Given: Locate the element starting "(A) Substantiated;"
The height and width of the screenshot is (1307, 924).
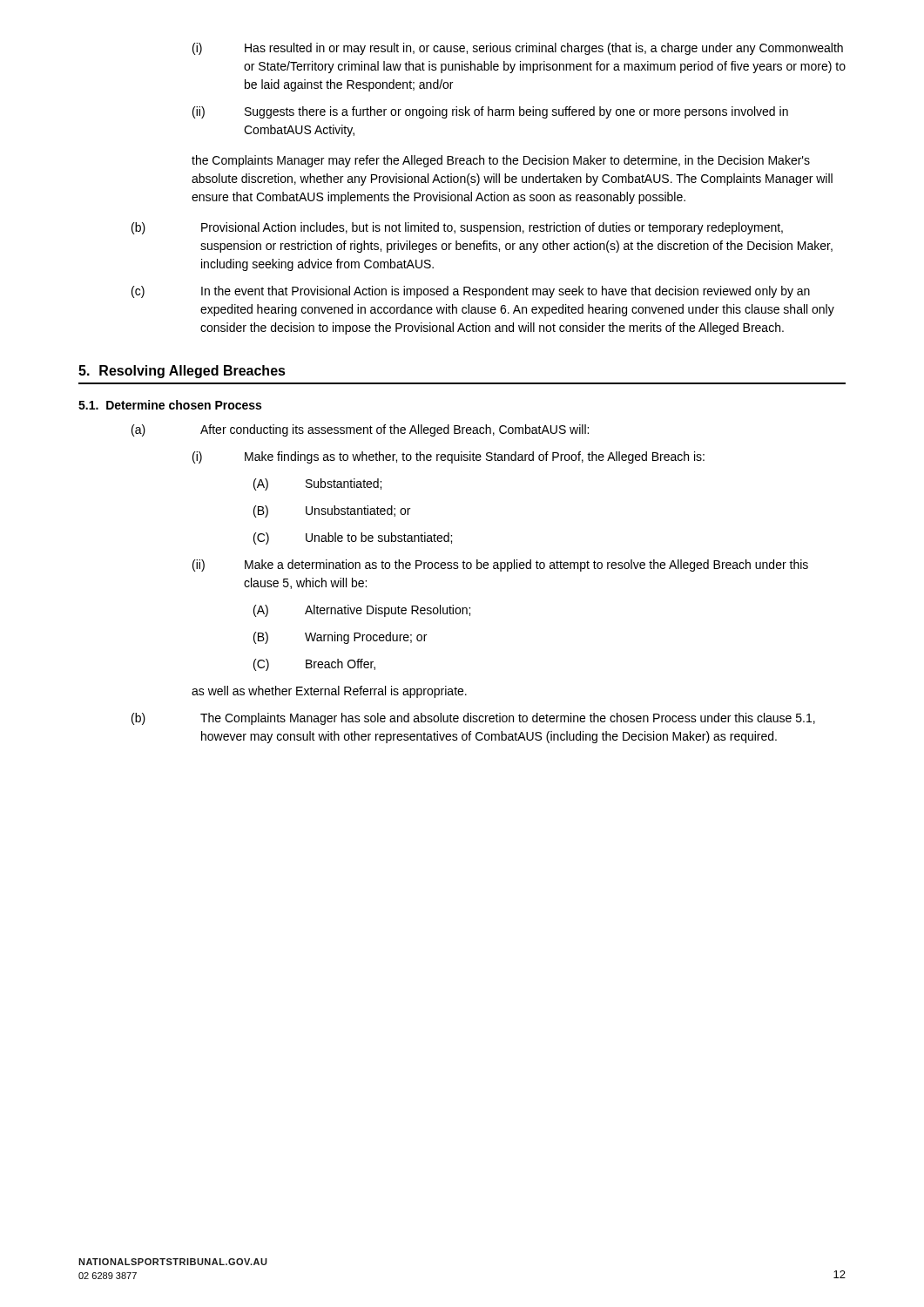Looking at the screenshot, I should (x=317, y=484).
